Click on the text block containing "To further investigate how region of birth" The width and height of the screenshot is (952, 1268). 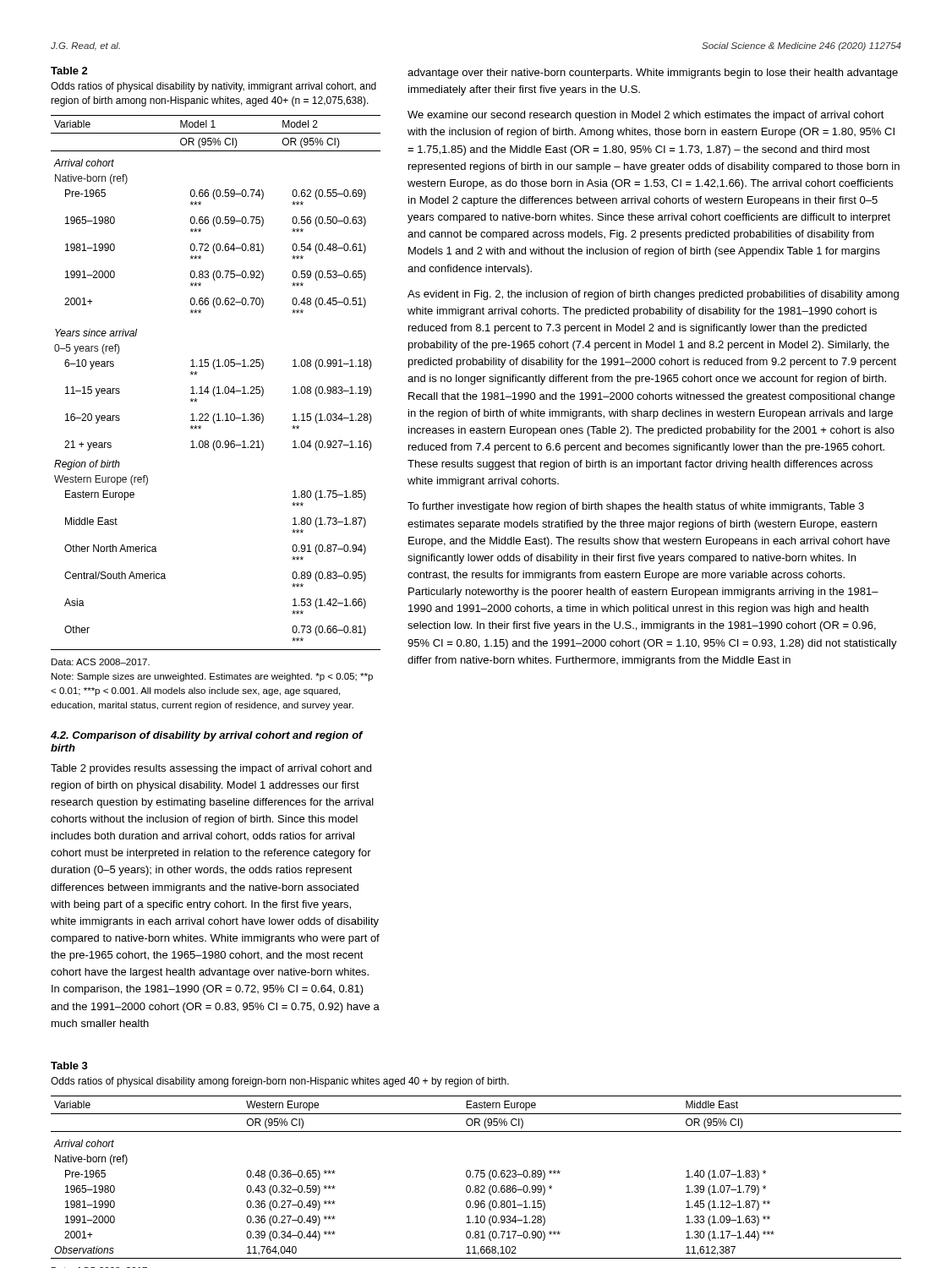pyautogui.click(x=652, y=583)
